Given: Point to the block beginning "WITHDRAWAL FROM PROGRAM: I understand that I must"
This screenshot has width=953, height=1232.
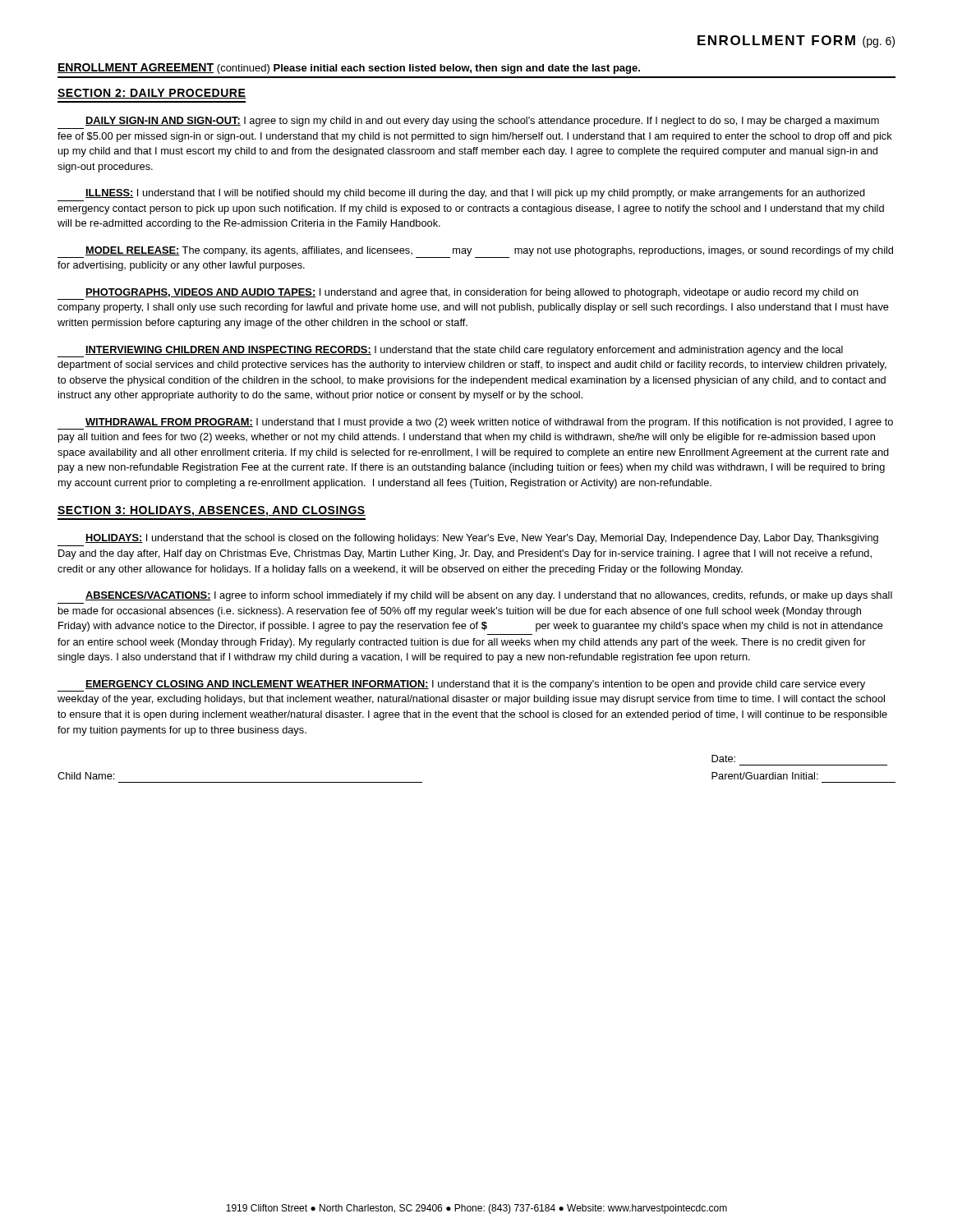Looking at the screenshot, I should [x=475, y=451].
